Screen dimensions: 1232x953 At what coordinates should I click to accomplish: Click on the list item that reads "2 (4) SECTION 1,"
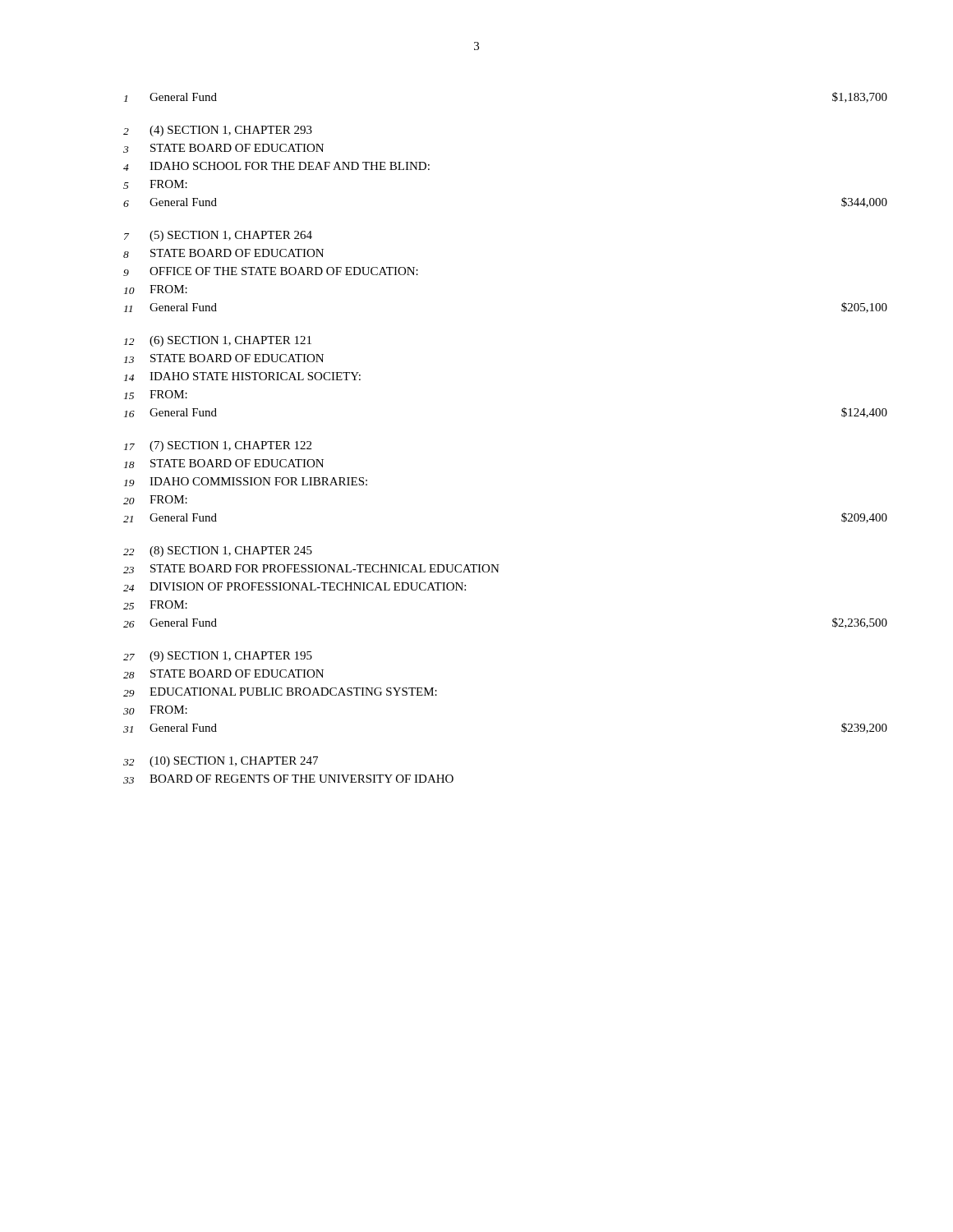[218, 131]
